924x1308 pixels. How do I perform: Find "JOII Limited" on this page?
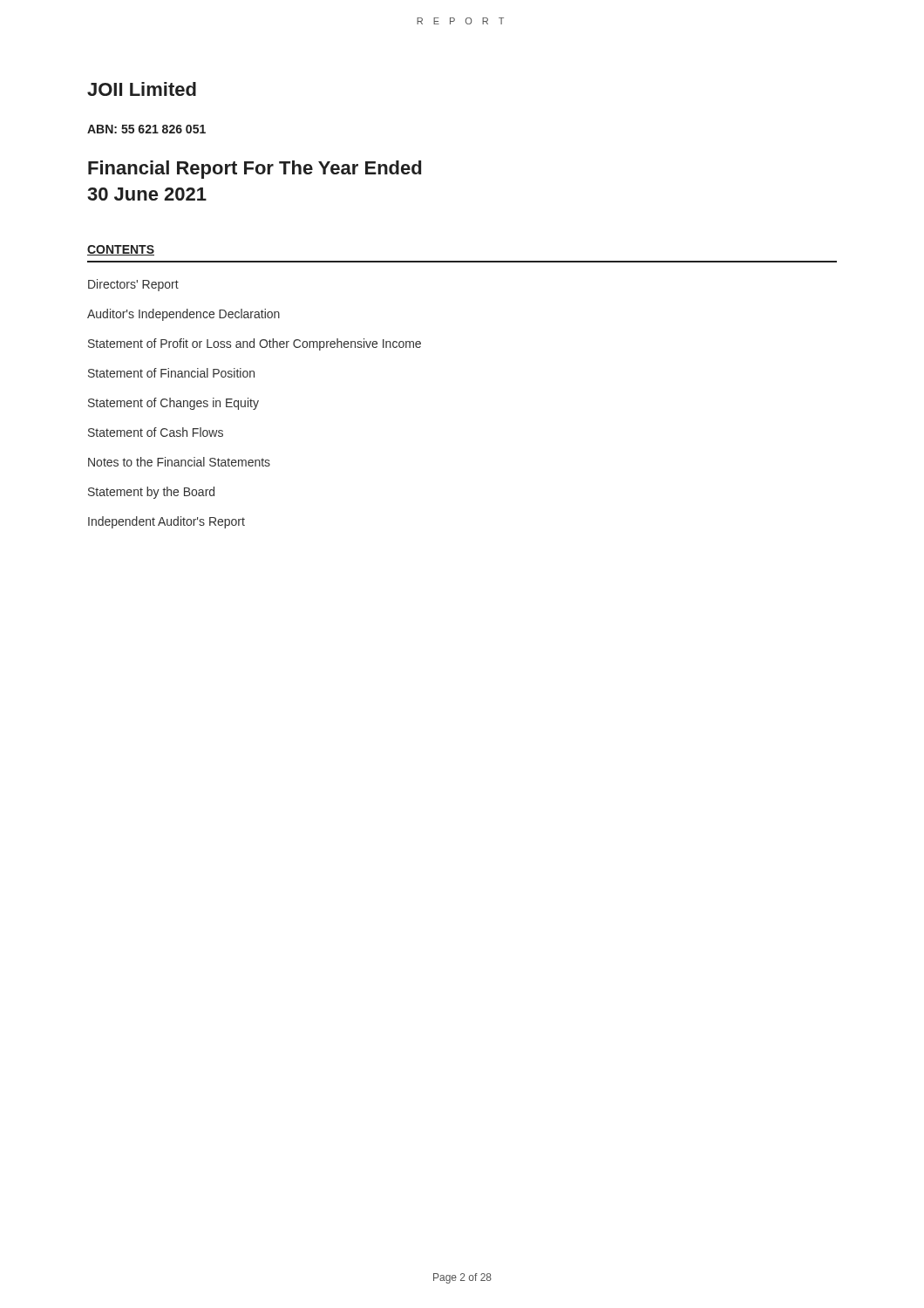tap(142, 89)
